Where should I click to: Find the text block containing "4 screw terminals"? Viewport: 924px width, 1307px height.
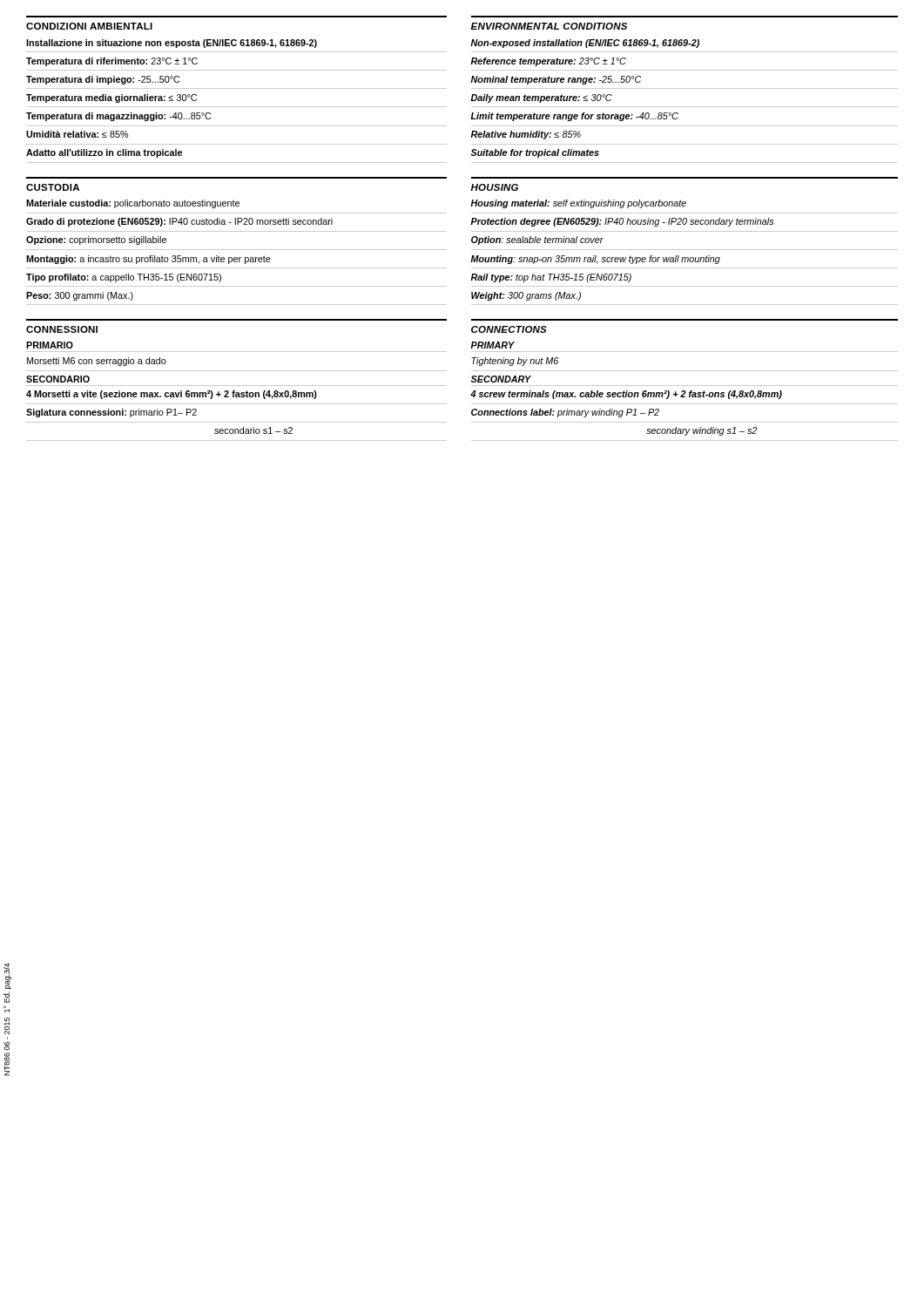click(626, 394)
